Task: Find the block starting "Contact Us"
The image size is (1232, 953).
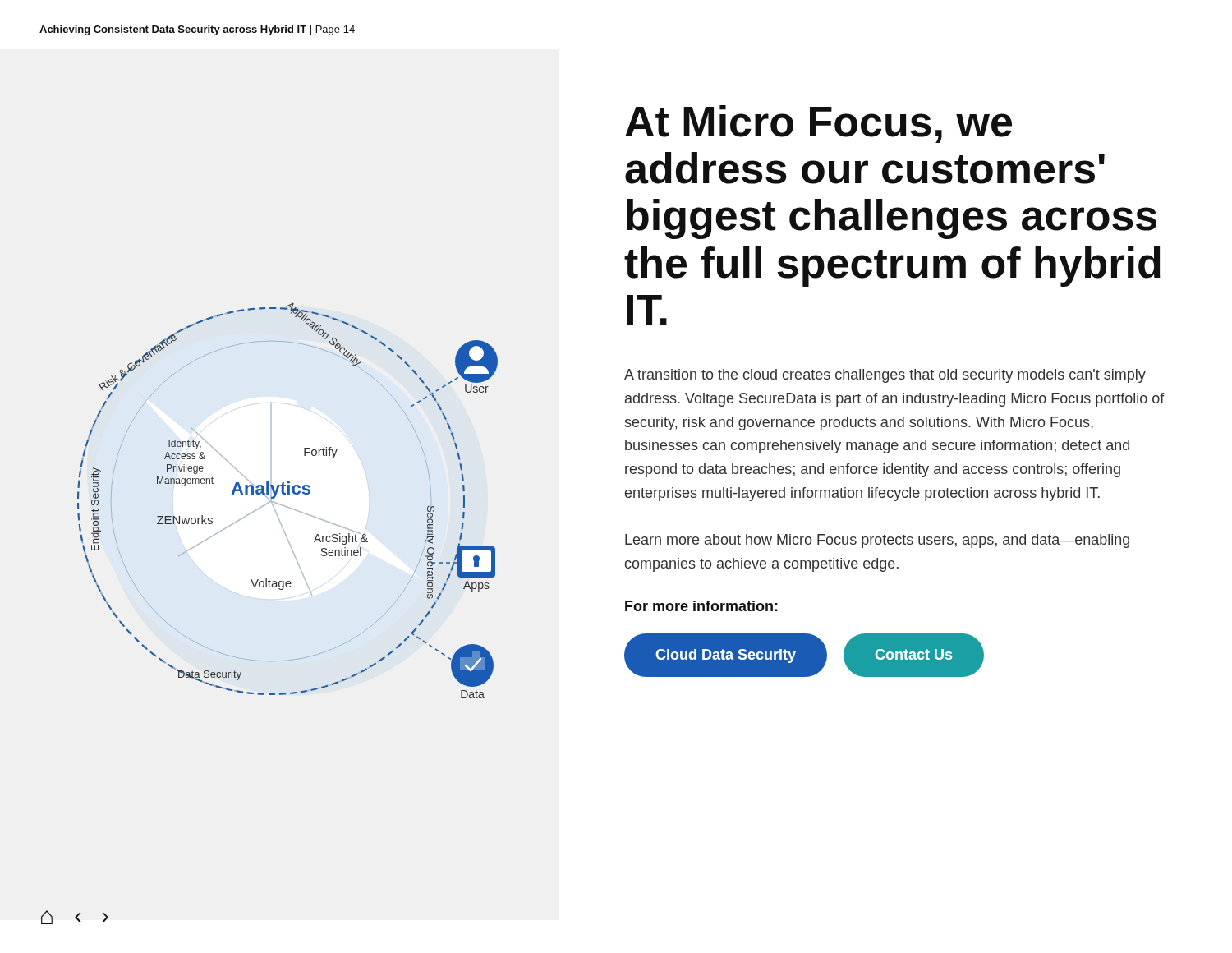Action: 914,655
